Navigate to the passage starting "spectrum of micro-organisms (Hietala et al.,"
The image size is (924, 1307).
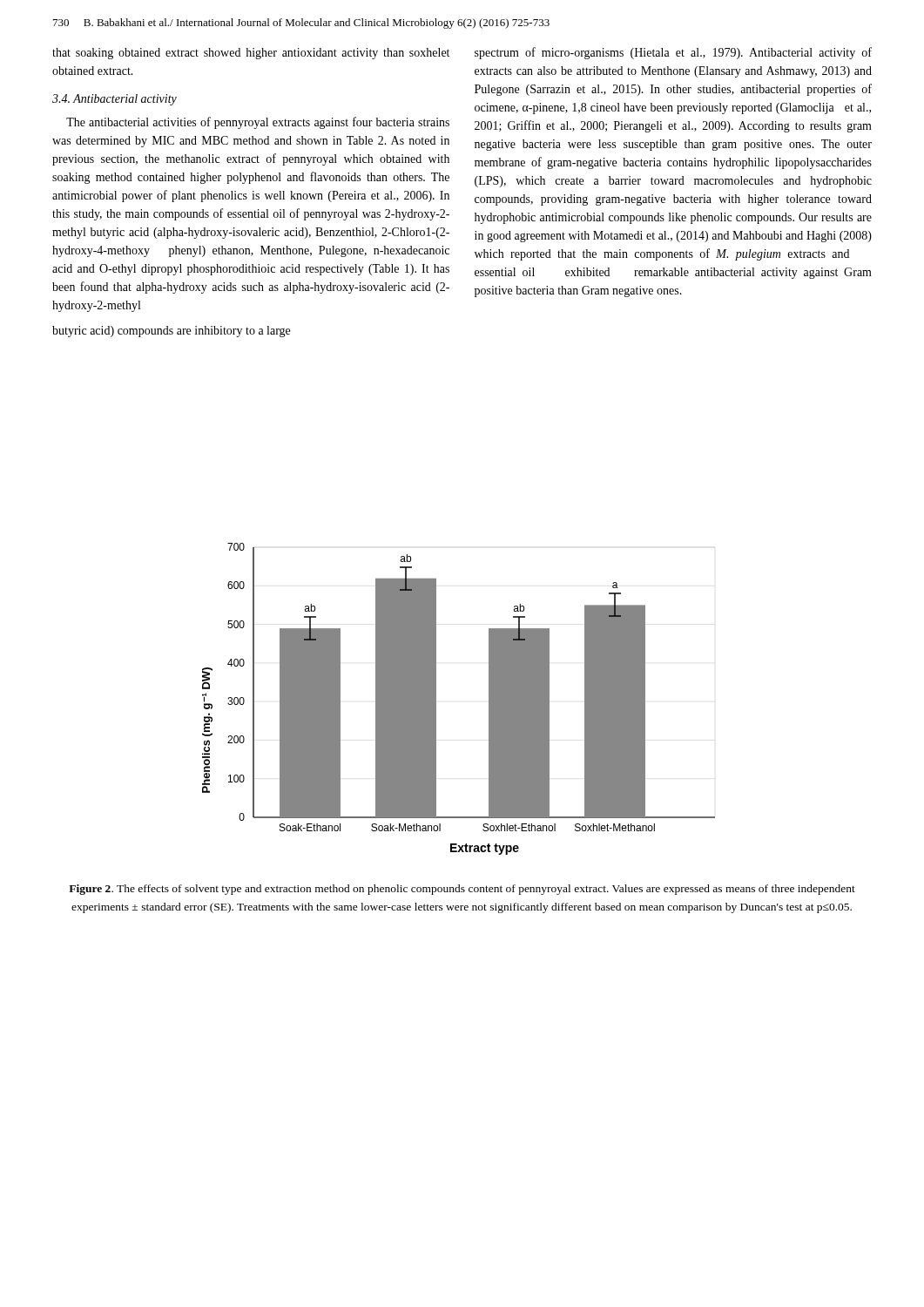(673, 172)
